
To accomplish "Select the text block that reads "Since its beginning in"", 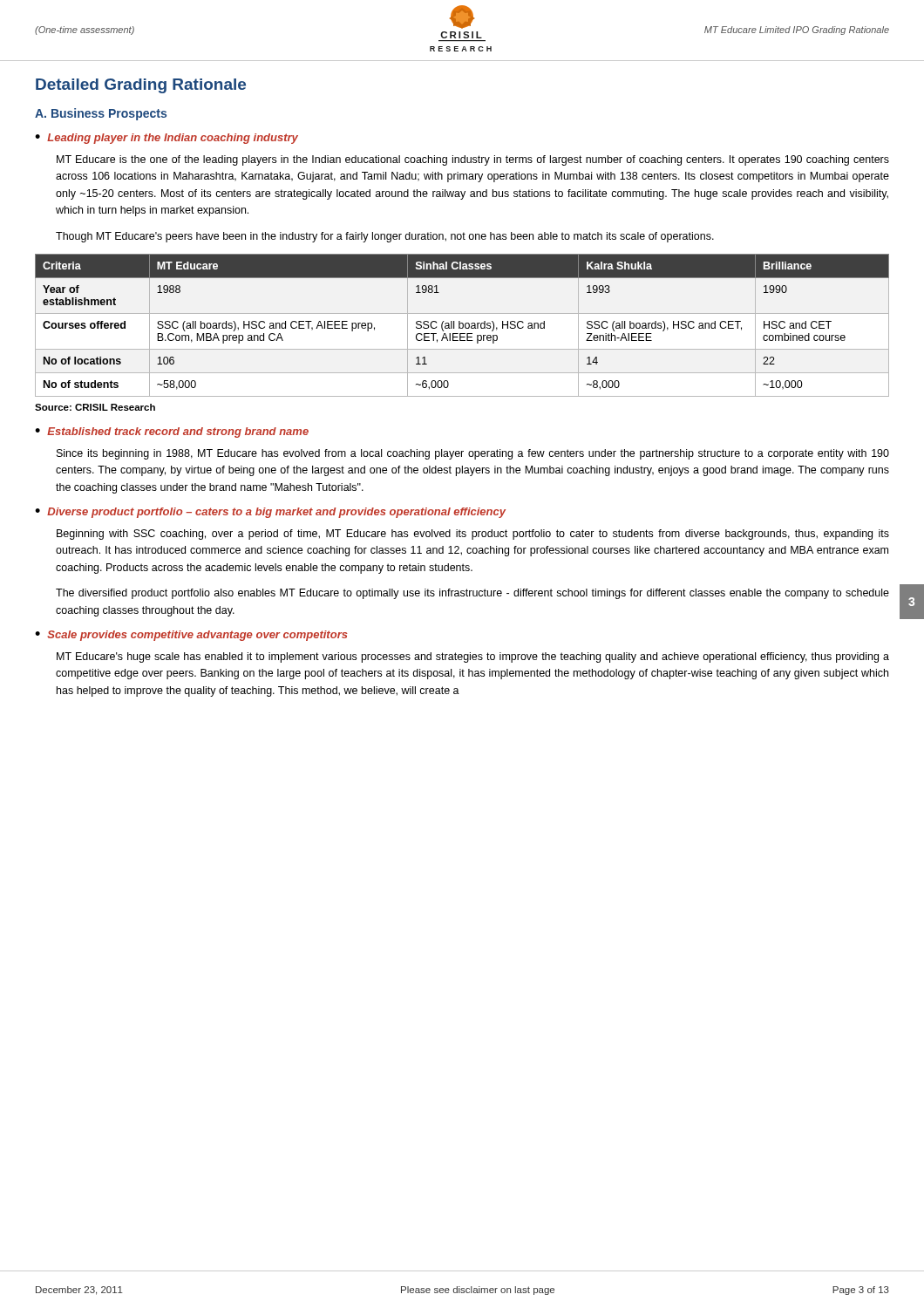I will [x=472, y=470].
